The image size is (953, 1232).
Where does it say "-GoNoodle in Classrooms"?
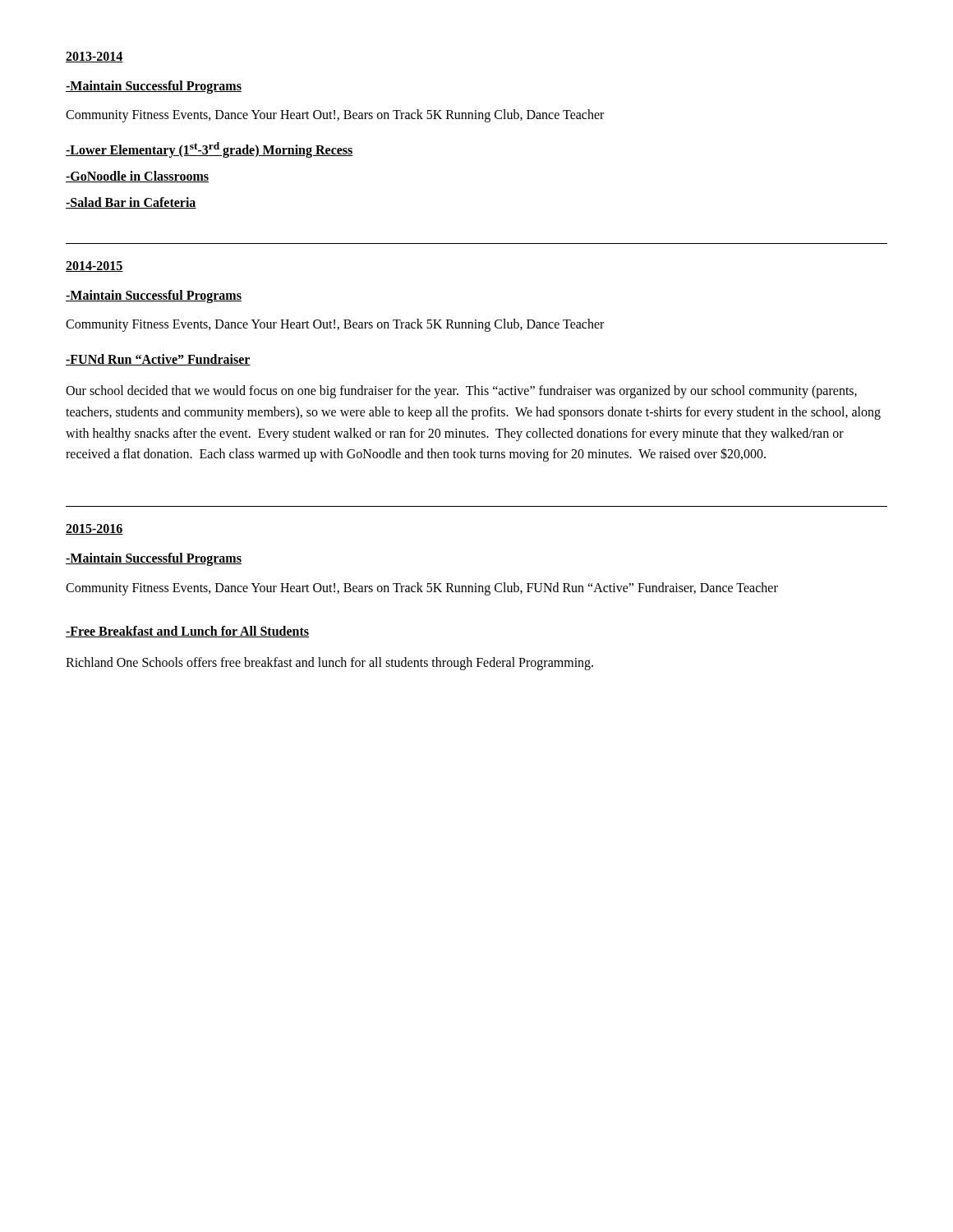[137, 176]
